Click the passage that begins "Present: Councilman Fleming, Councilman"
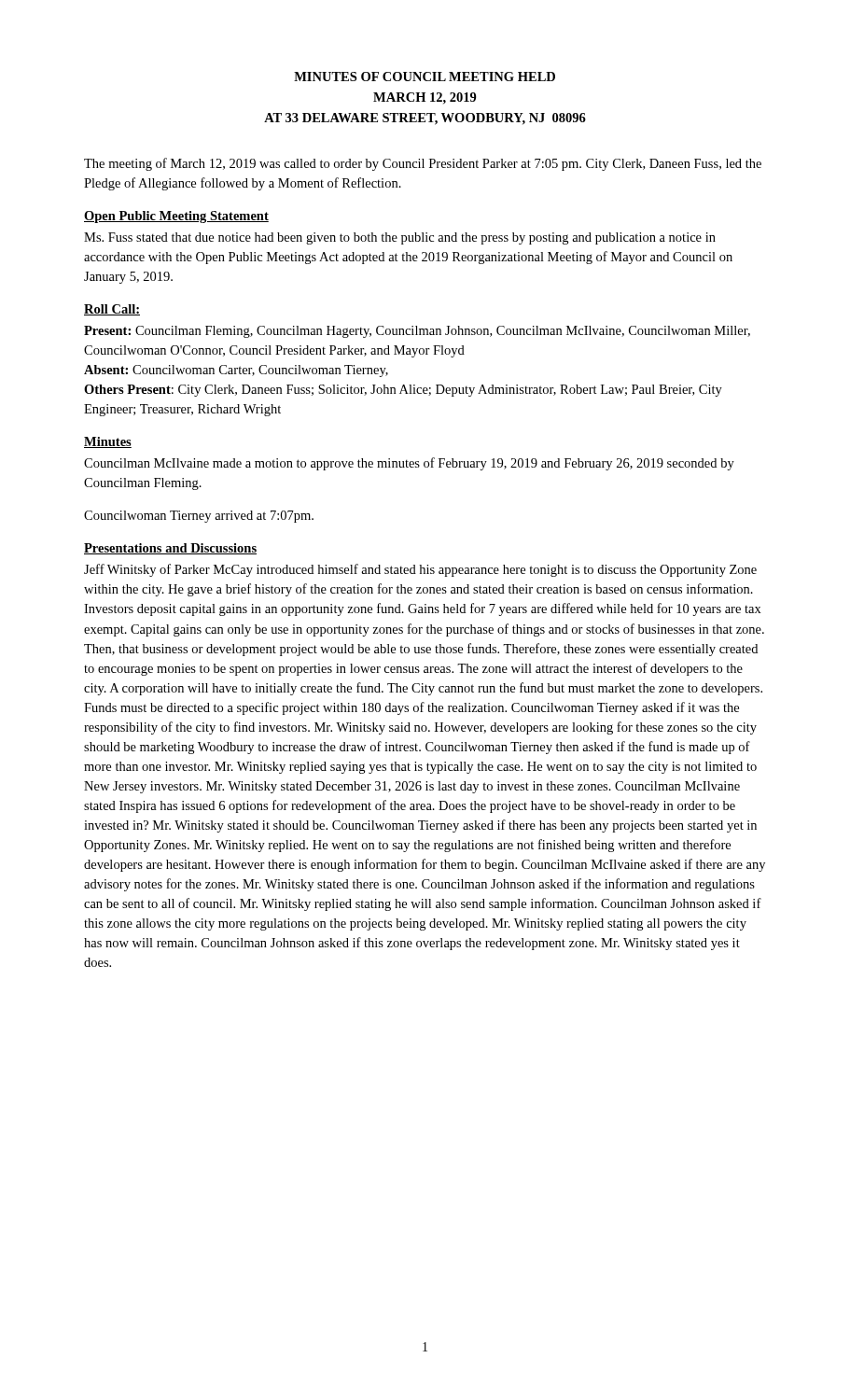Screen dimensions: 1400x850 (x=417, y=332)
